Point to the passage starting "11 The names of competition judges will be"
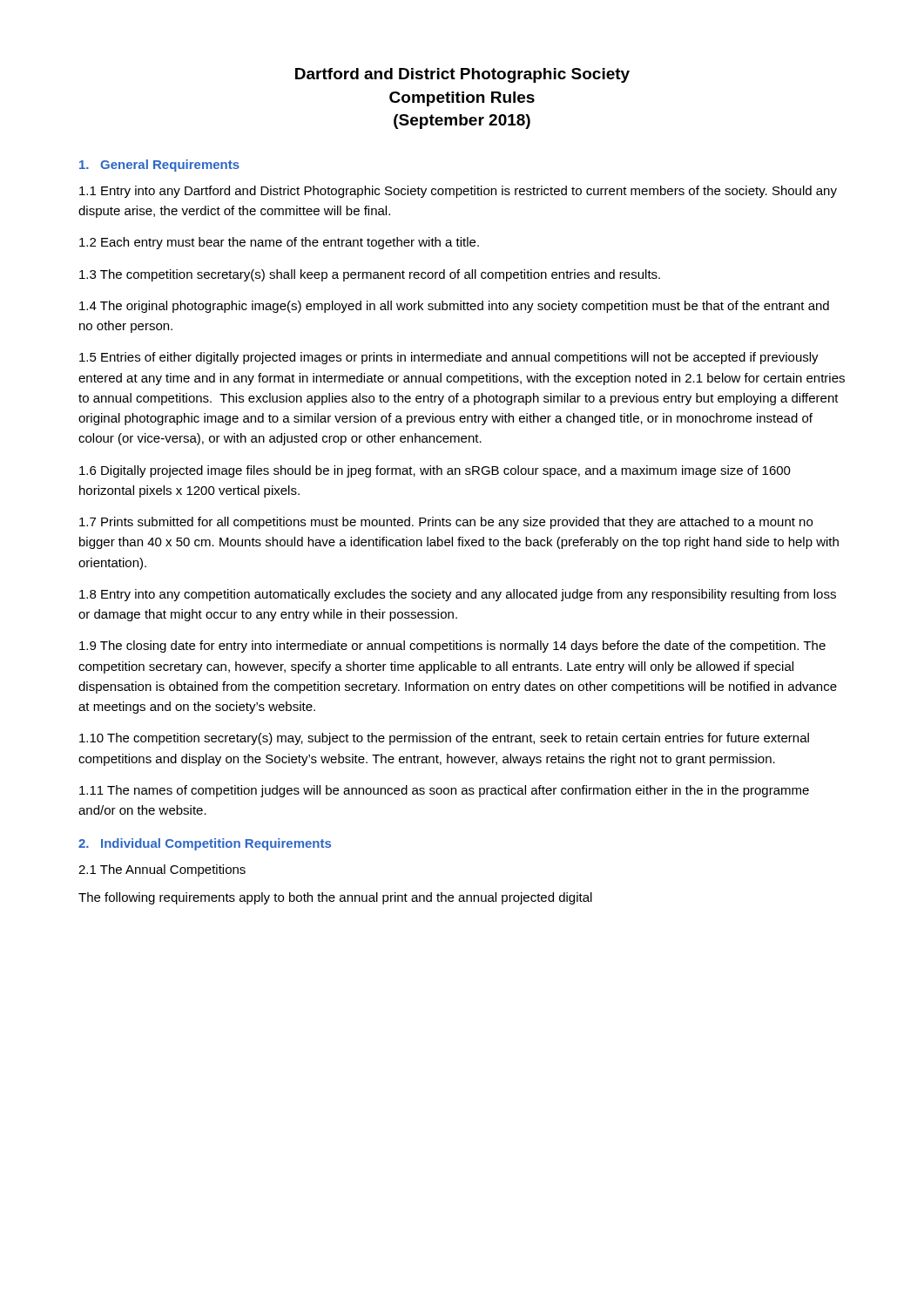Image resolution: width=924 pixels, height=1307 pixels. 444,800
